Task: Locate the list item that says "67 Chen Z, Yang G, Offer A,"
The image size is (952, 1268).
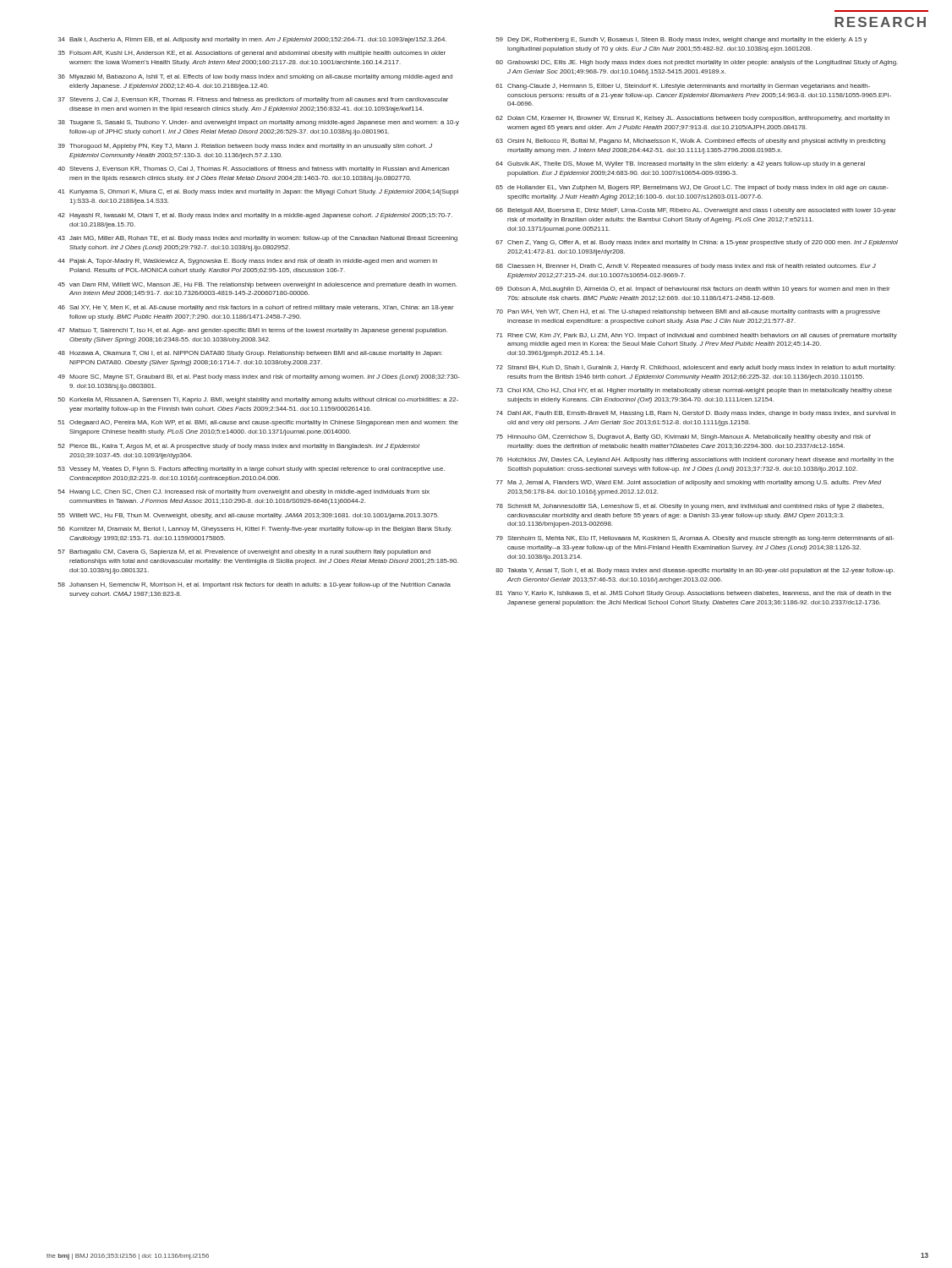Action: pyautogui.click(x=692, y=248)
